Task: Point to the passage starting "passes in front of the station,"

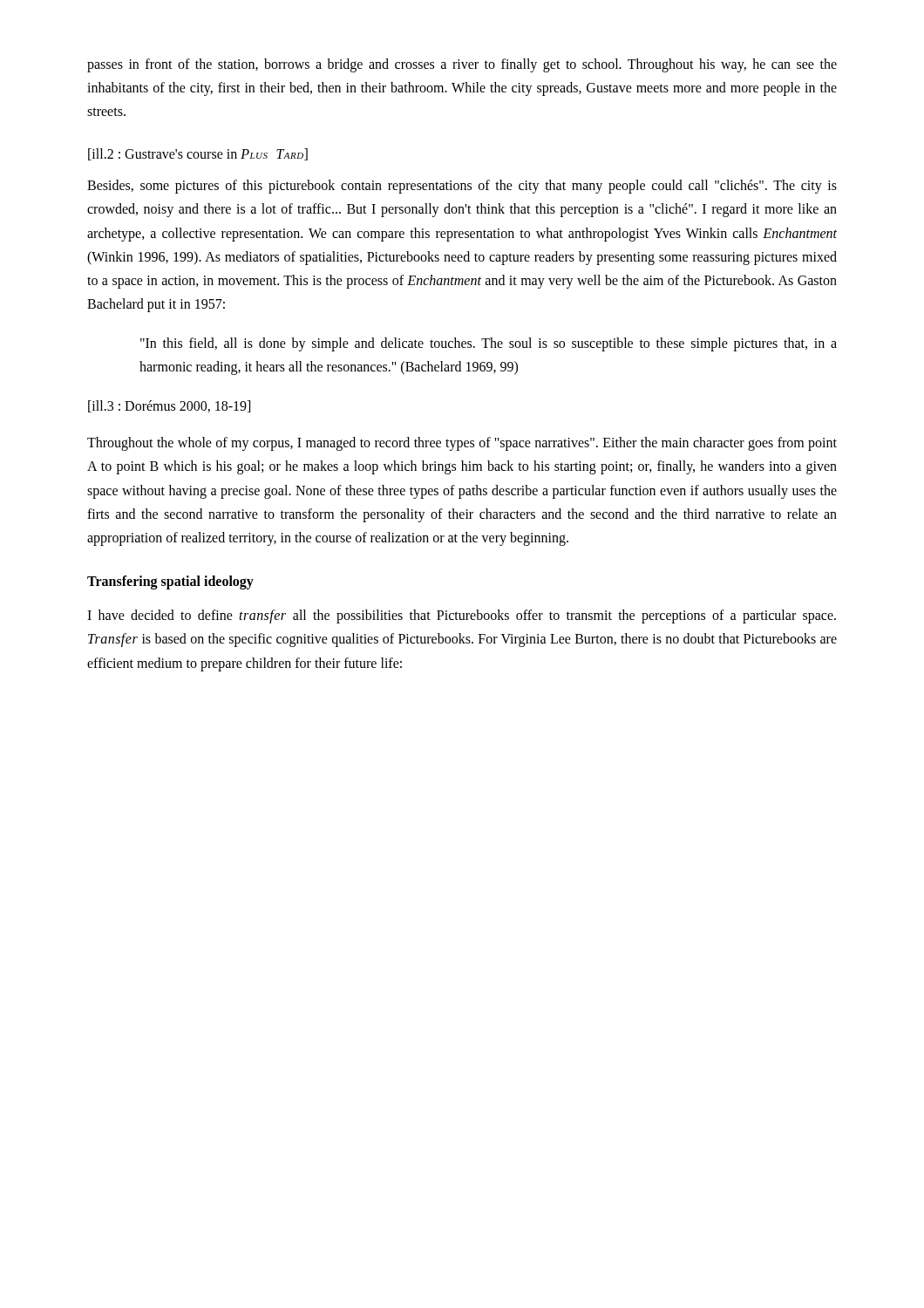Action: (x=462, y=88)
